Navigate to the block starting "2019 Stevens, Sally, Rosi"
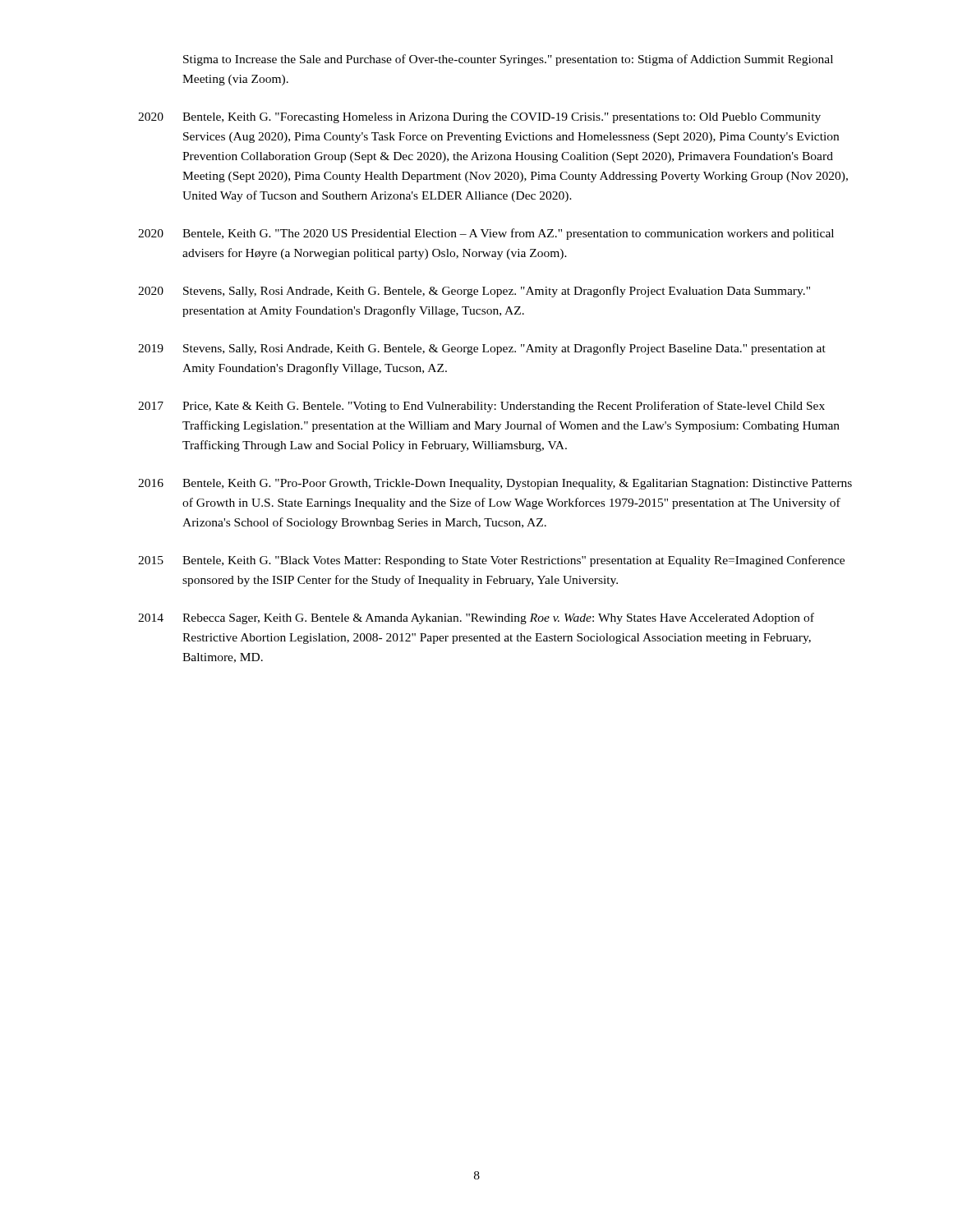Viewport: 953px width, 1232px height. point(496,358)
